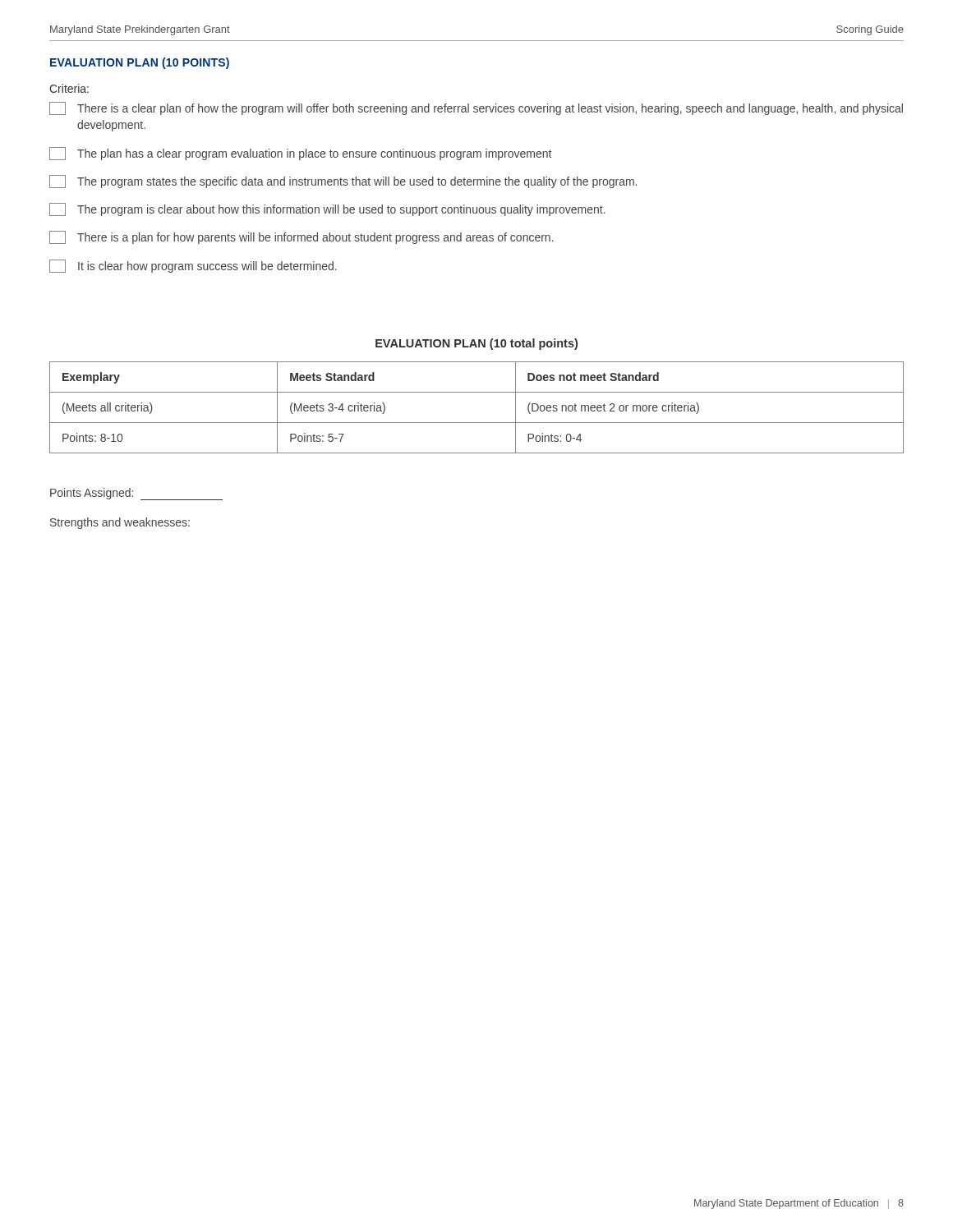
Task: Point to the block starting "Points Assigned:"
Action: [136, 493]
